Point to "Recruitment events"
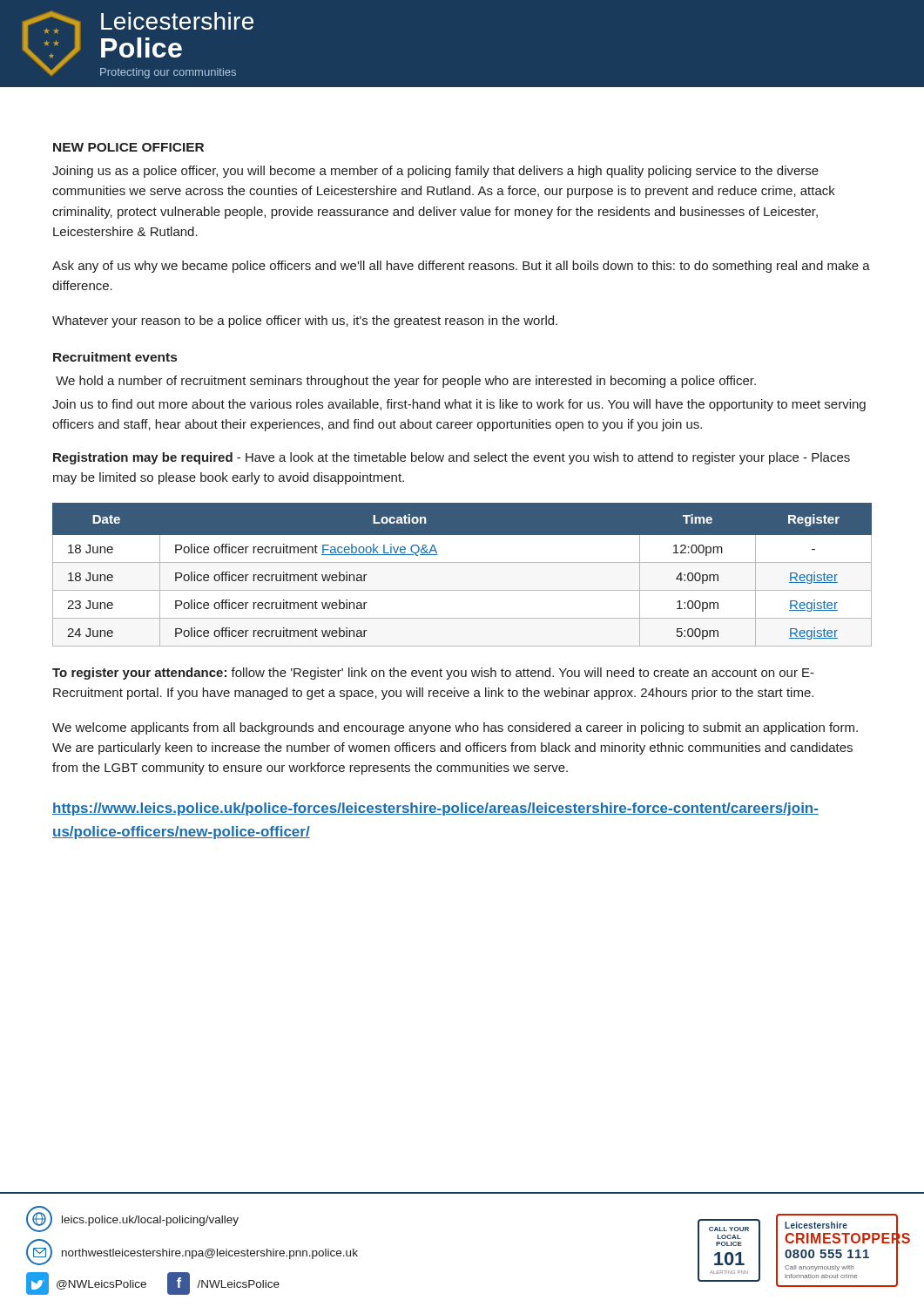This screenshot has width=924, height=1307. point(115,357)
